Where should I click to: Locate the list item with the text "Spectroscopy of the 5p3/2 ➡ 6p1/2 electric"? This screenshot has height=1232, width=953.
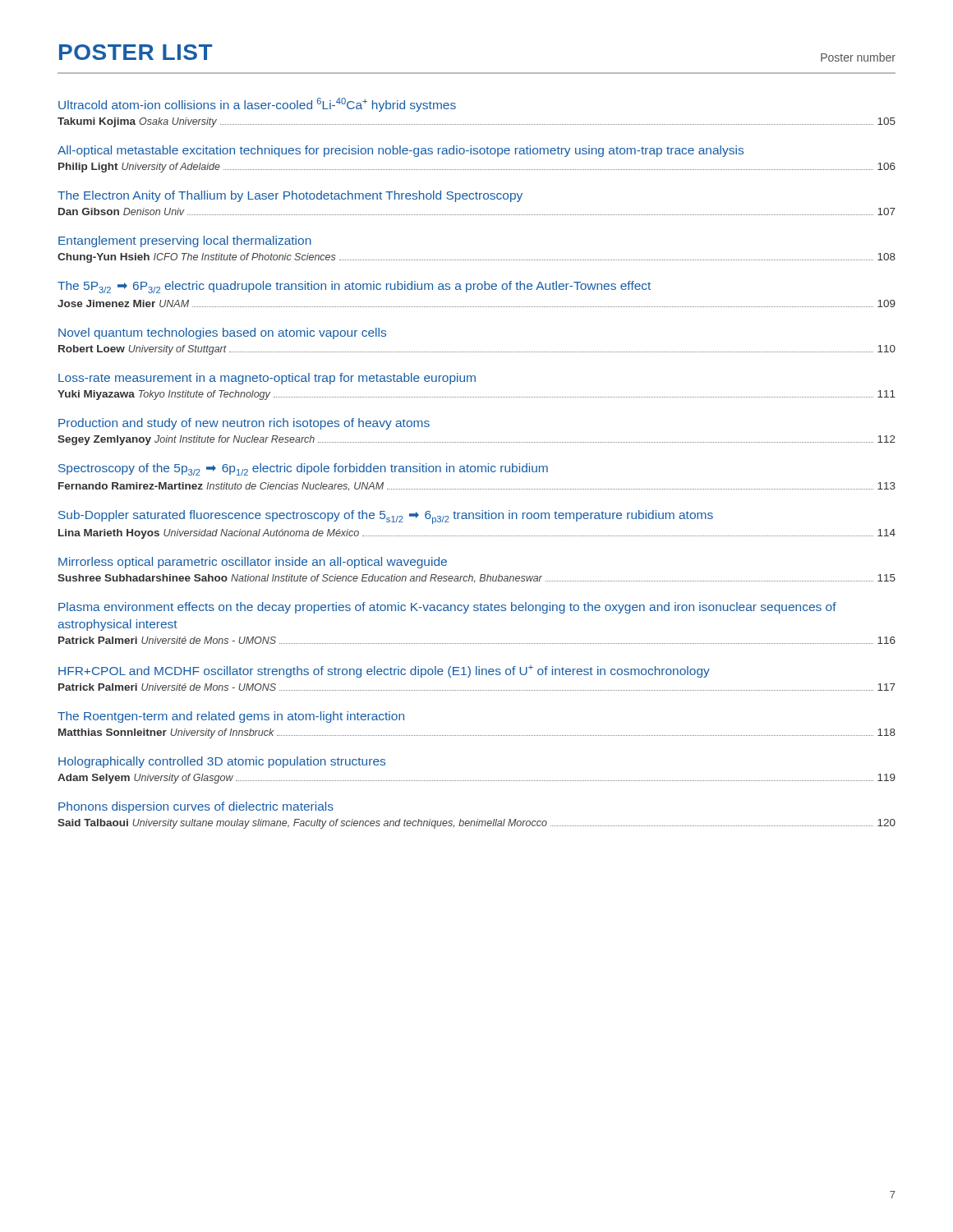click(x=476, y=476)
